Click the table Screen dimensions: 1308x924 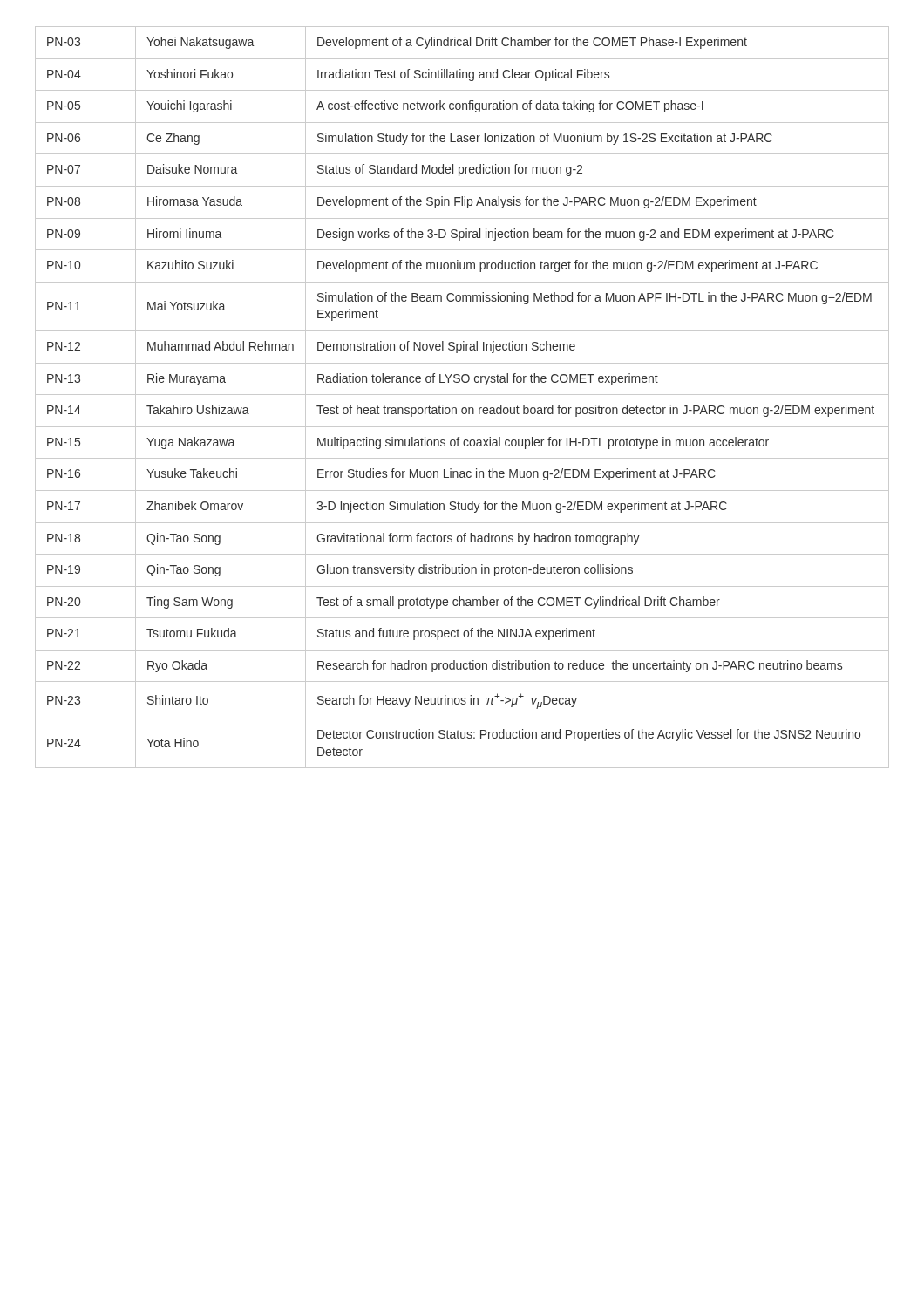462,397
